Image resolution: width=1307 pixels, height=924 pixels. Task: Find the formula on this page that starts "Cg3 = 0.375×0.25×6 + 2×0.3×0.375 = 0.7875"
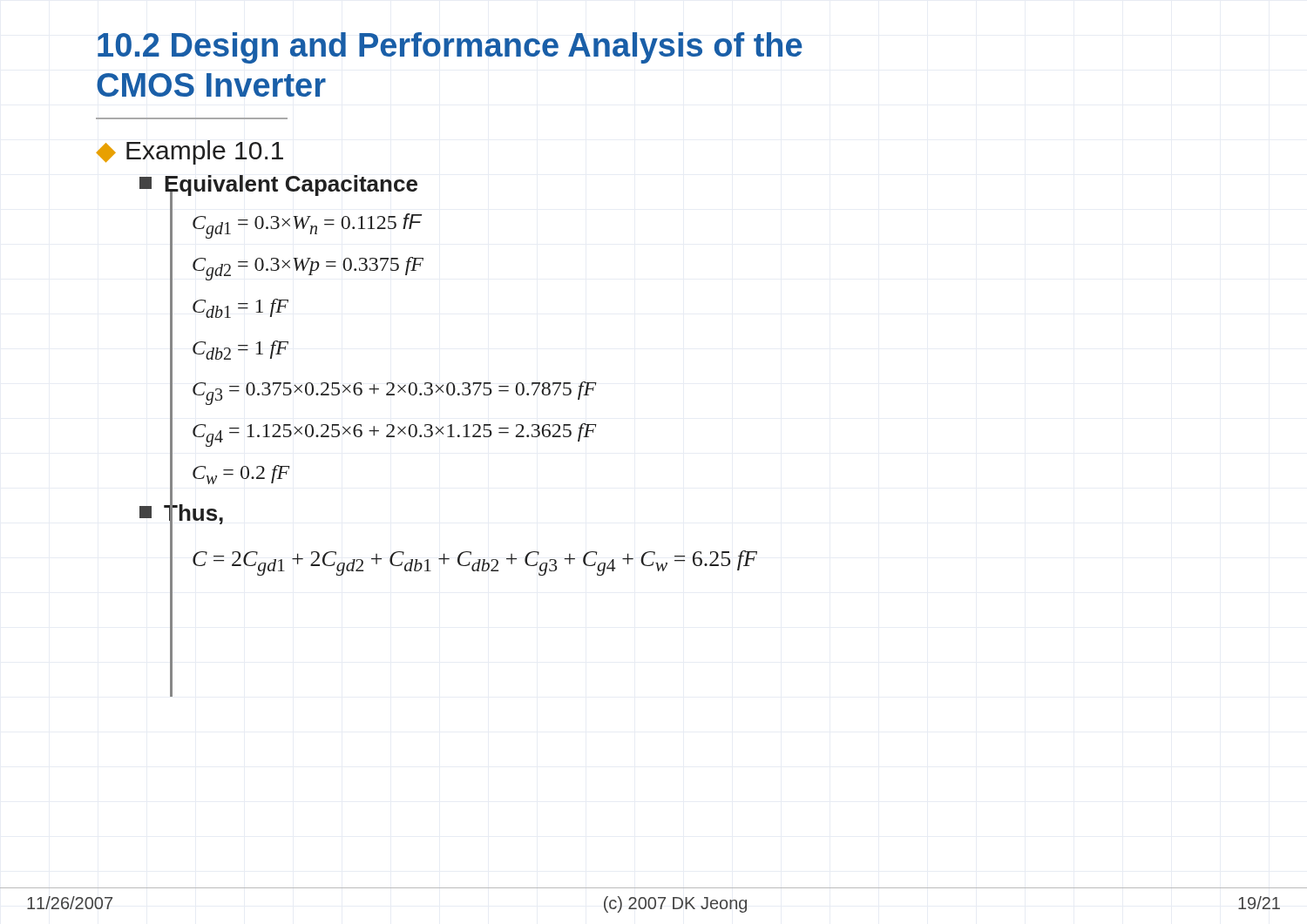394,391
